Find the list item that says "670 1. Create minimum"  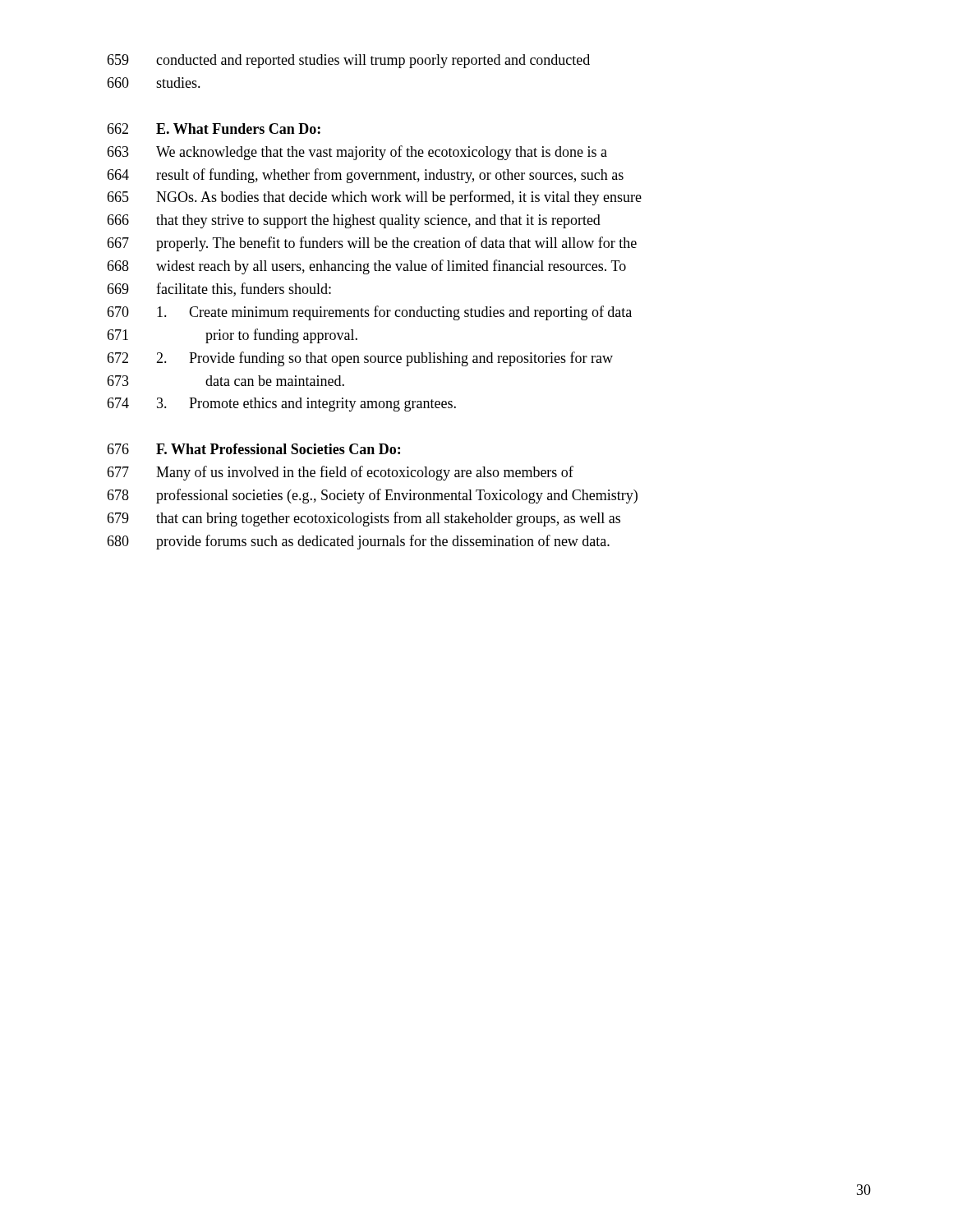464,313
